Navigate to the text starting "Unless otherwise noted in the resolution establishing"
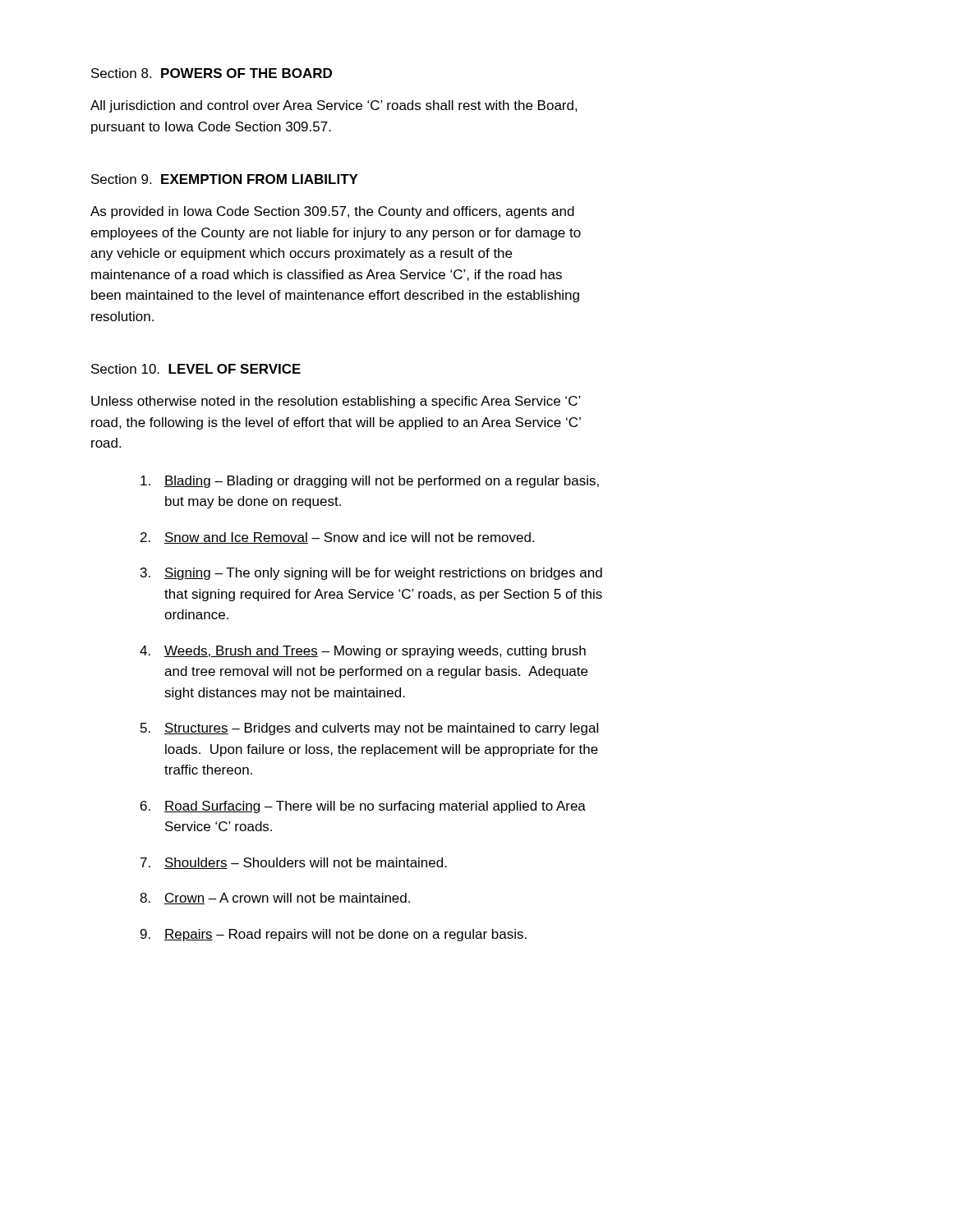Viewport: 953px width, 1232px height. click(336, 422)
